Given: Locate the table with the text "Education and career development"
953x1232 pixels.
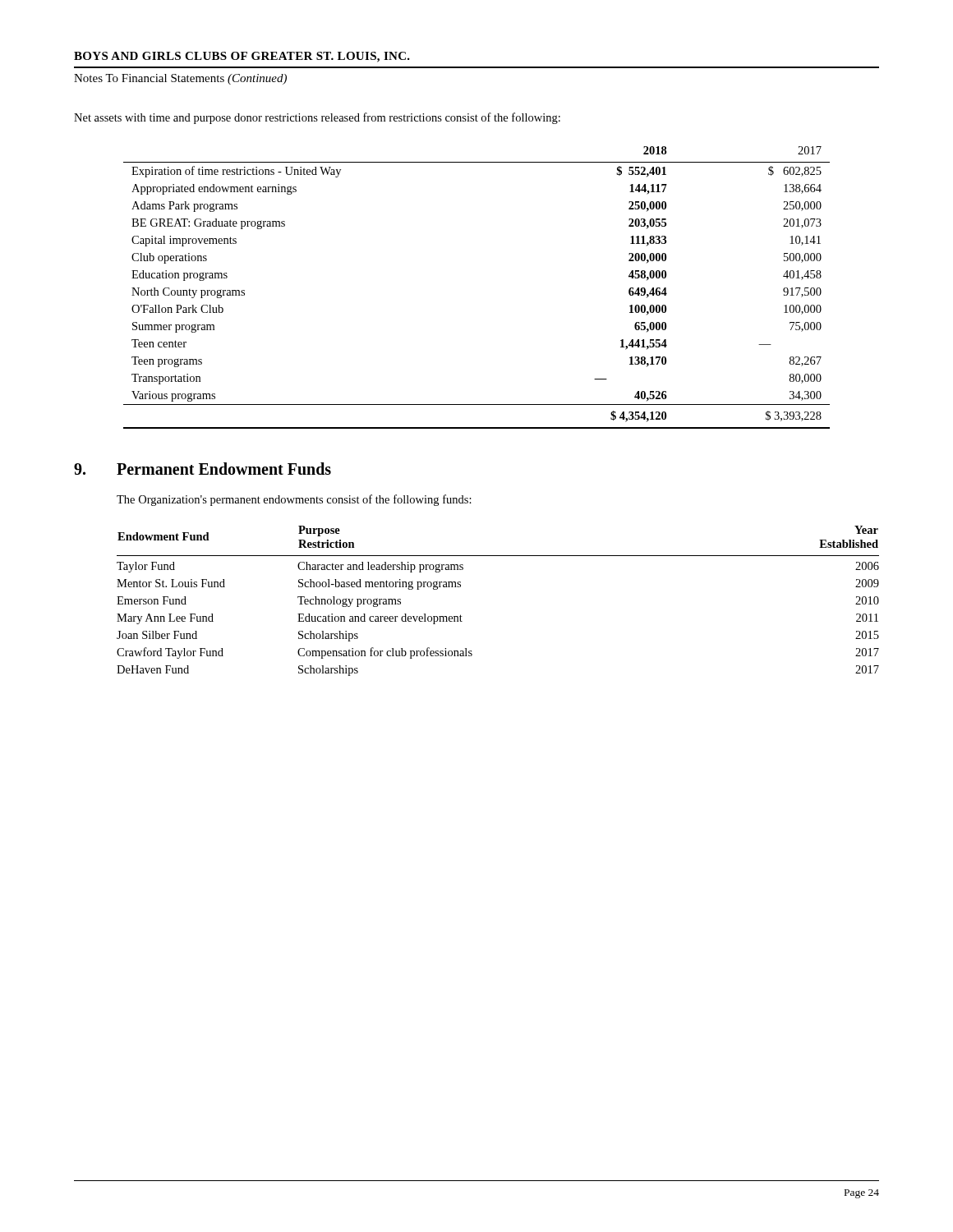Looking at the screenshot, I should 476,600.
